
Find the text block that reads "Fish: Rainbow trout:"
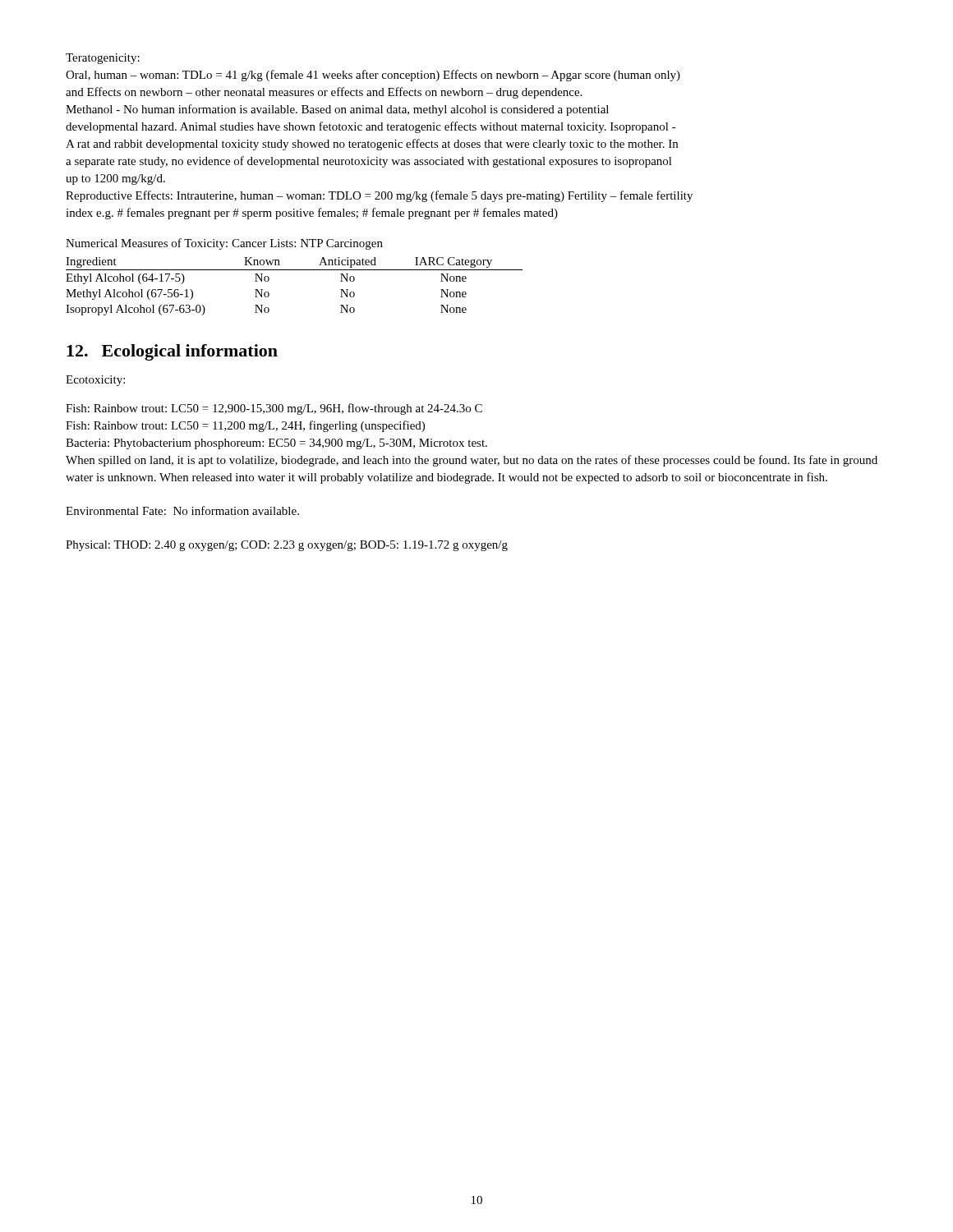(472, 443)
